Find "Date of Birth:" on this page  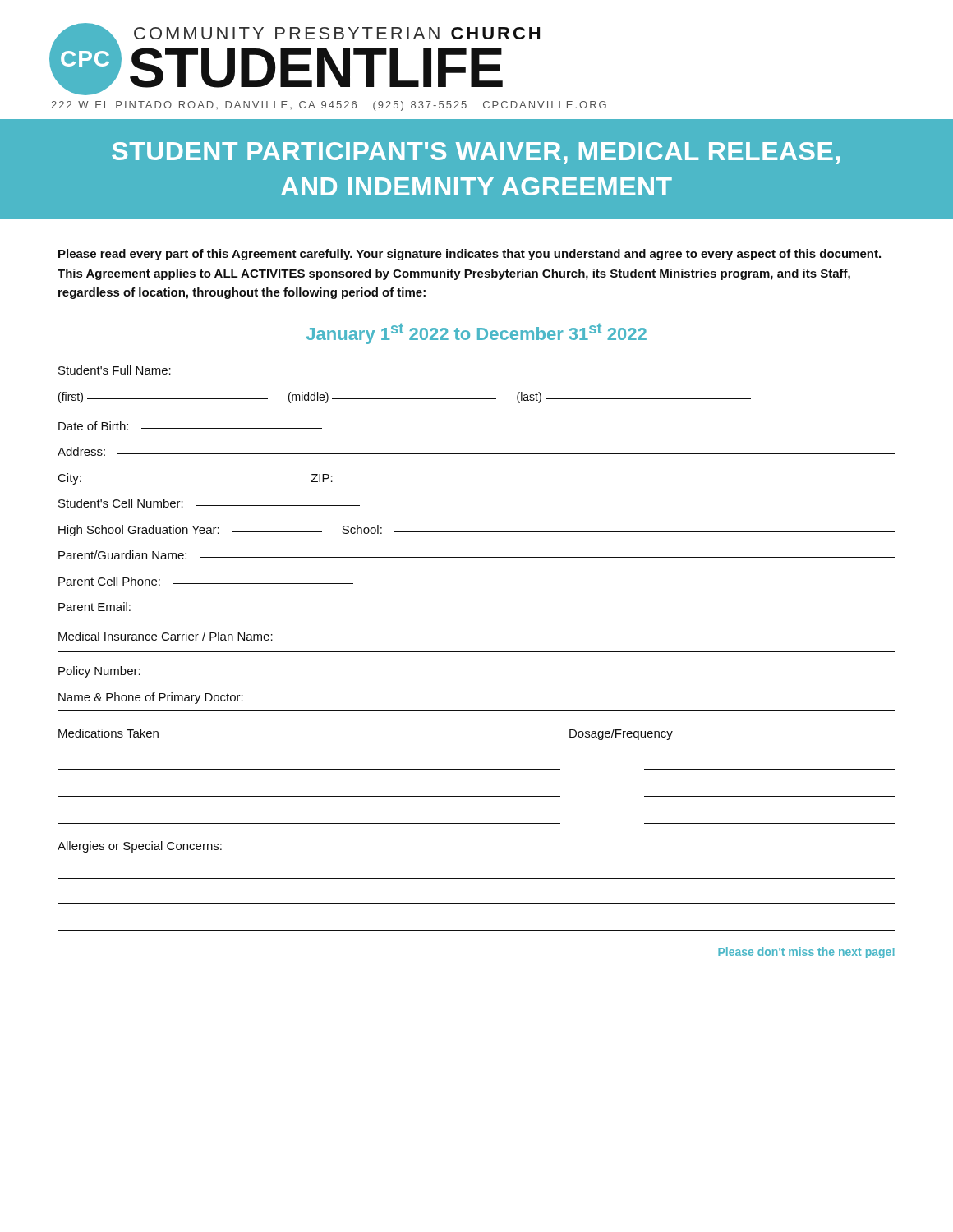click(190, 426)
